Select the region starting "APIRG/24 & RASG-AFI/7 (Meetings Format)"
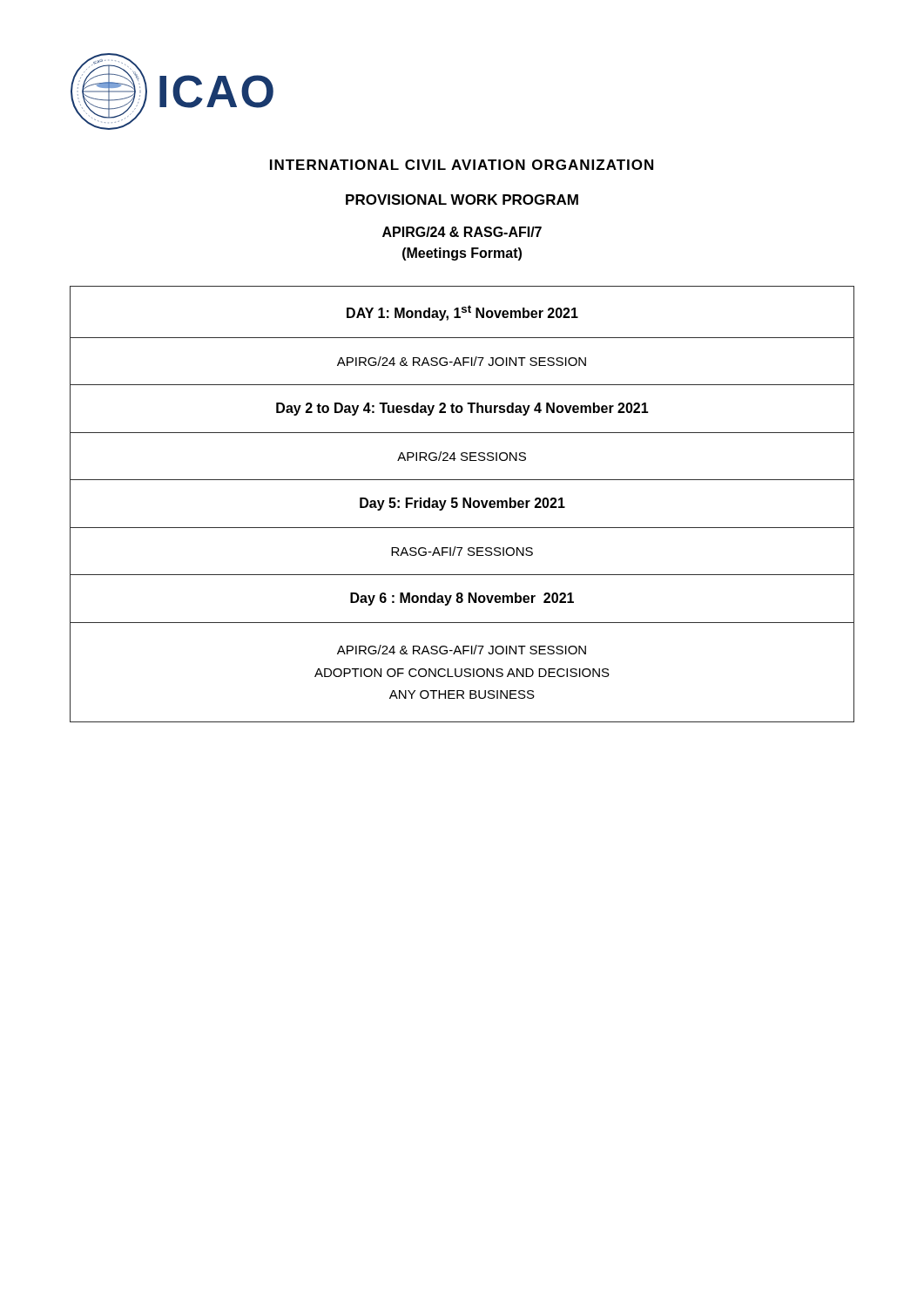 (x=462, y=243)
